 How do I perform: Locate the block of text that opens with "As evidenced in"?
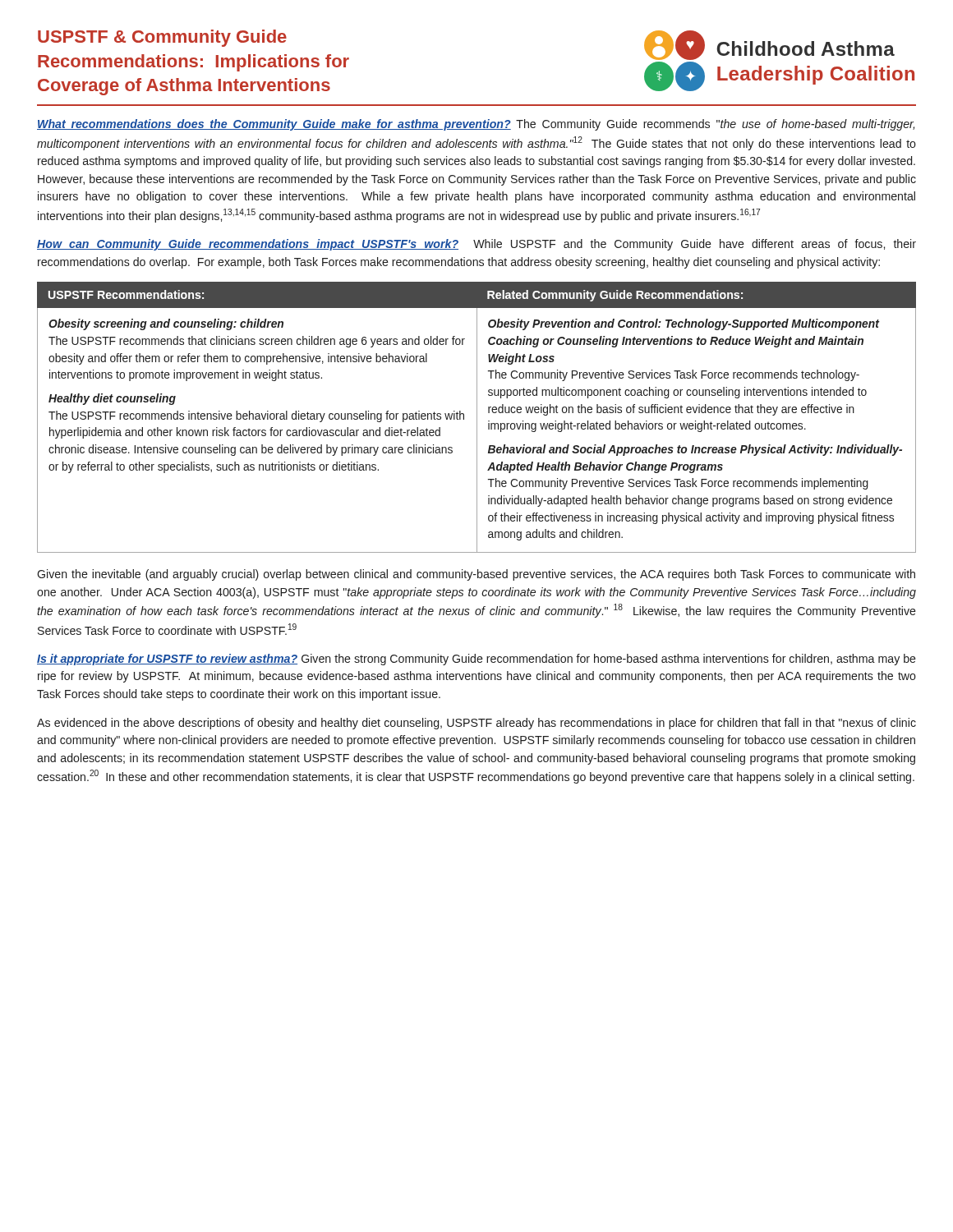(476, 750)
